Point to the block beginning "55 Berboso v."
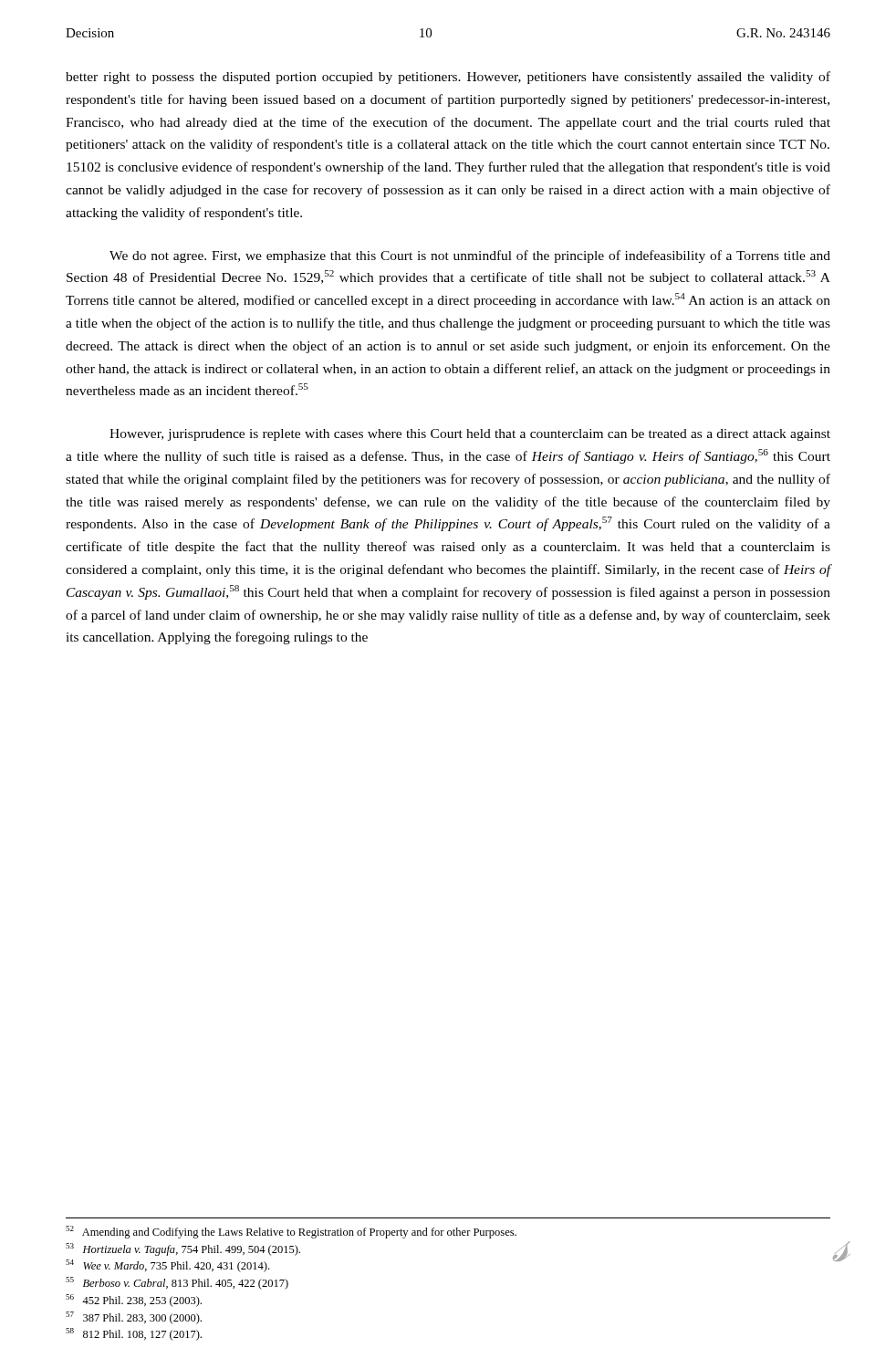The width and height of the screenshot is (896, 1369). (177, 1282)
